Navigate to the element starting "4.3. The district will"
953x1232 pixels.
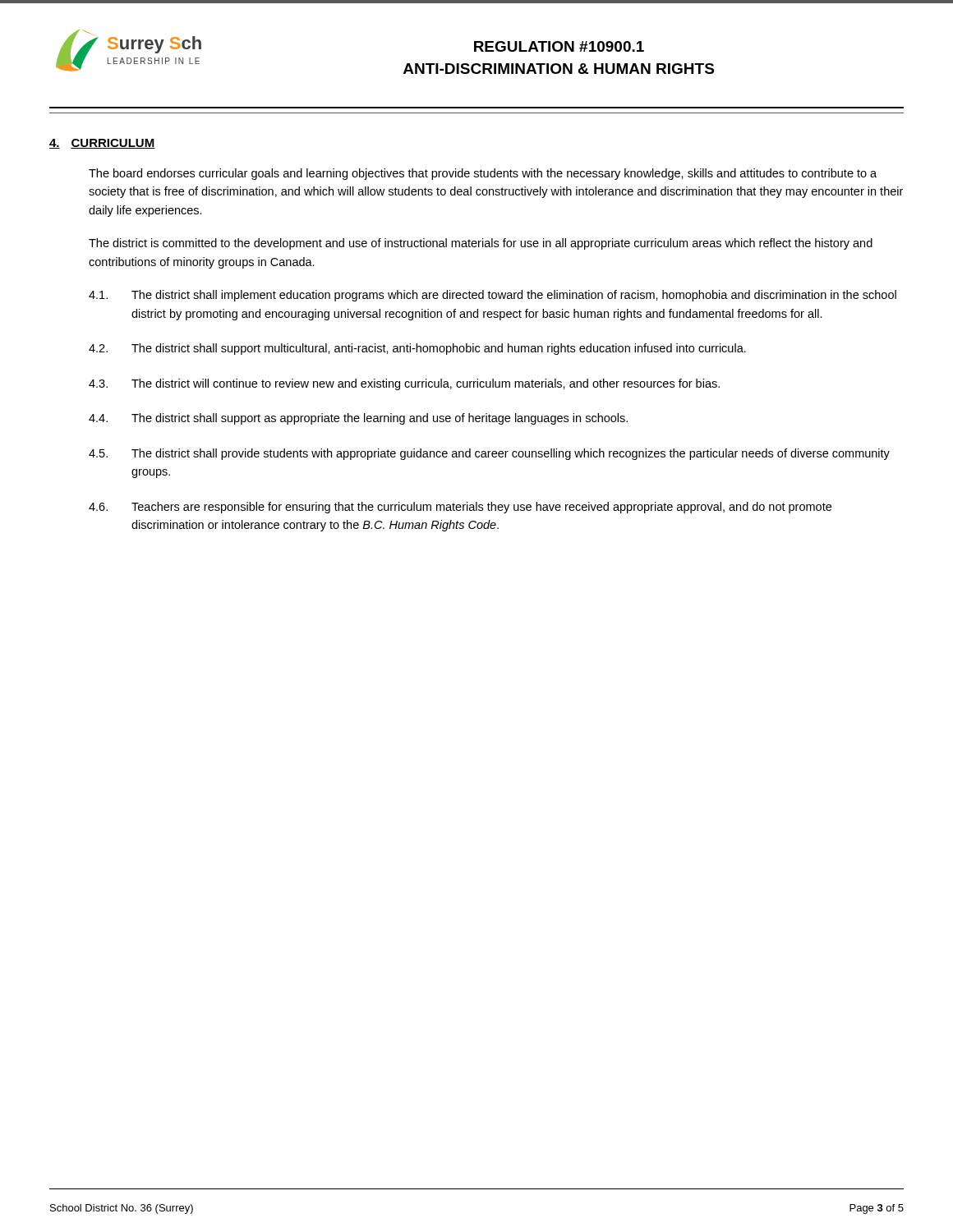pyautogui.click(x=496, y=384)
